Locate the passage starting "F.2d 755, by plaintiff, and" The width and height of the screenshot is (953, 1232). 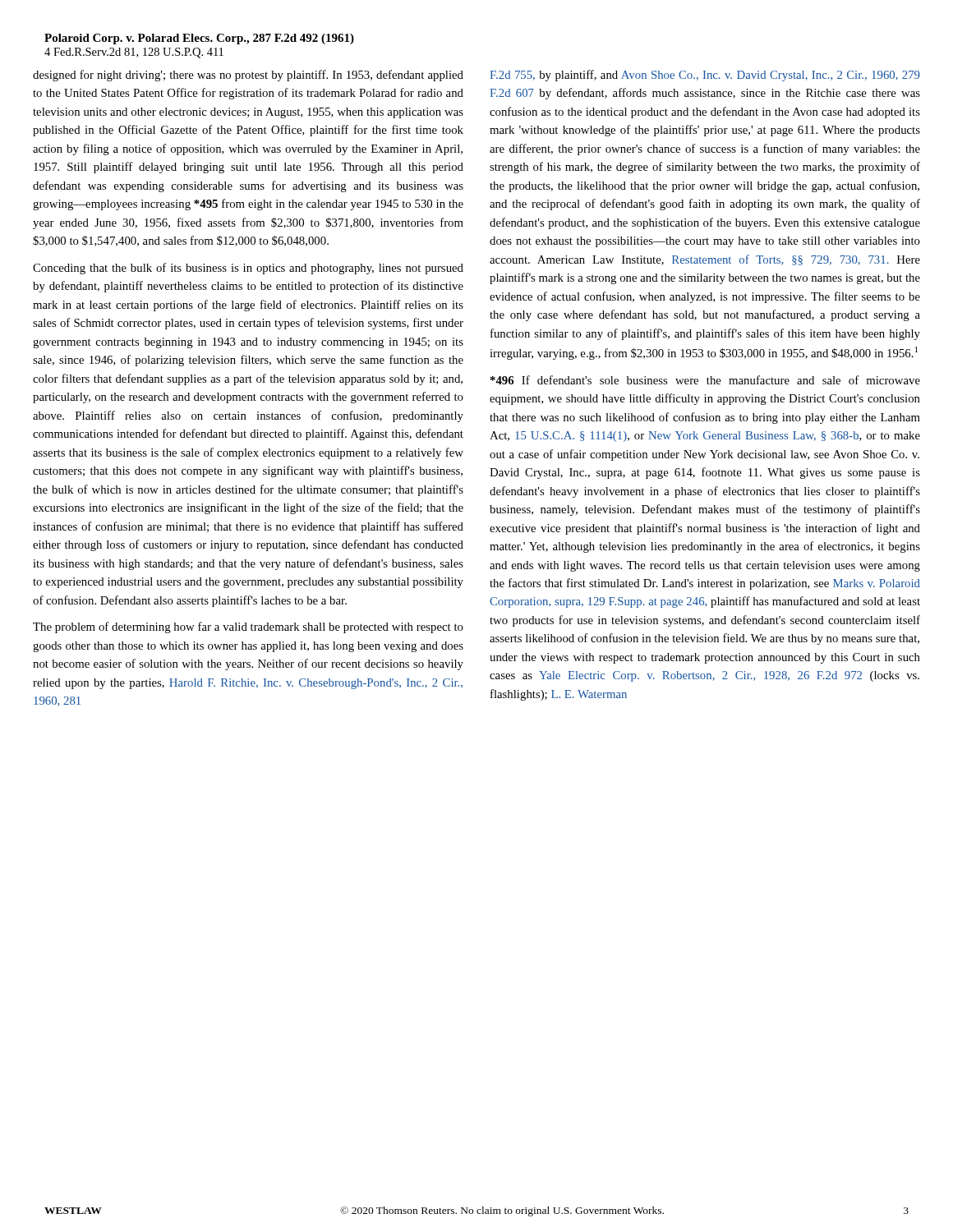click(705, 214)
